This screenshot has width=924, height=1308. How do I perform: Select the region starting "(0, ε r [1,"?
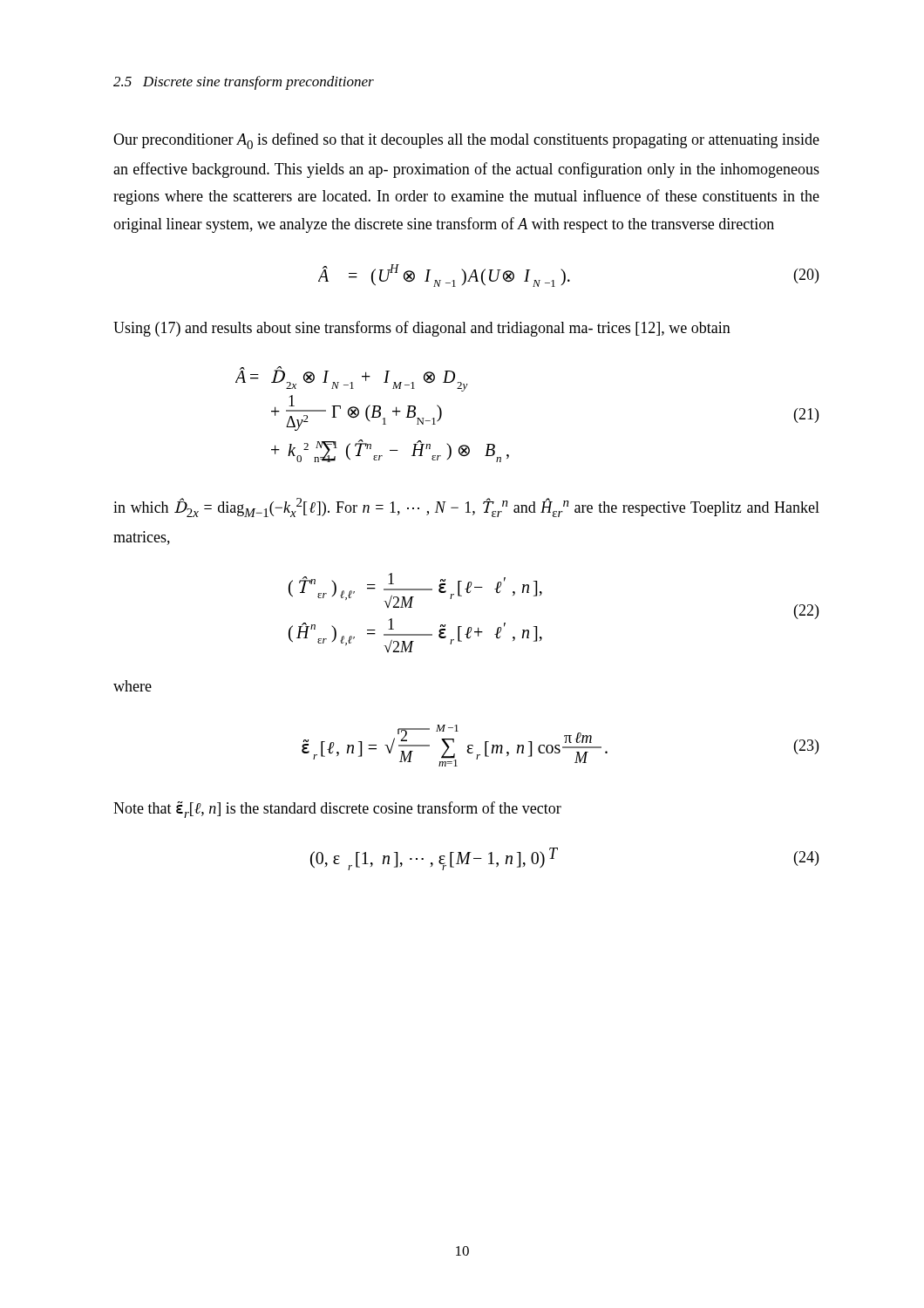pos(466,858)
